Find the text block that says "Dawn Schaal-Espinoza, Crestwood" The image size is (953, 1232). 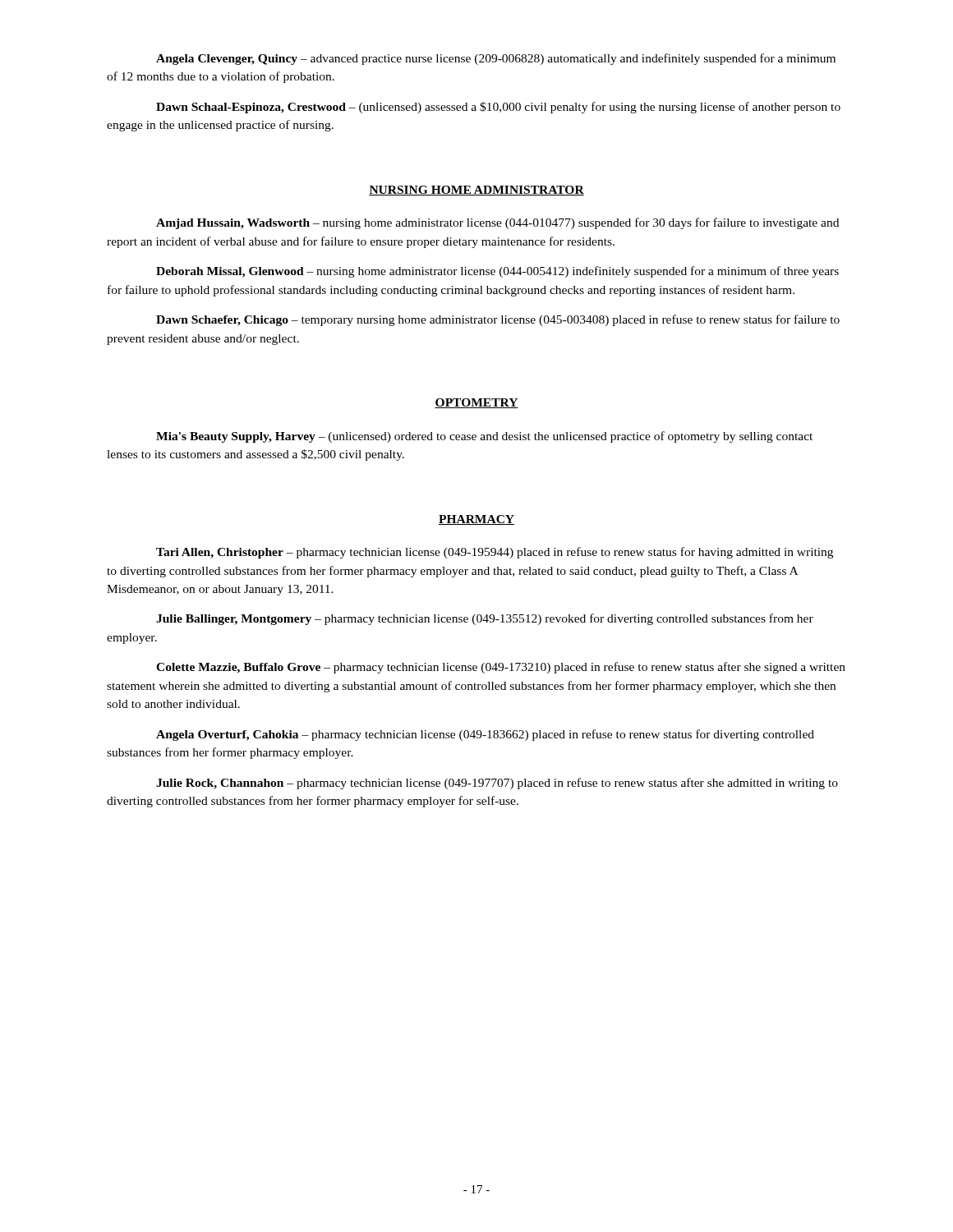tap(474, 116)
